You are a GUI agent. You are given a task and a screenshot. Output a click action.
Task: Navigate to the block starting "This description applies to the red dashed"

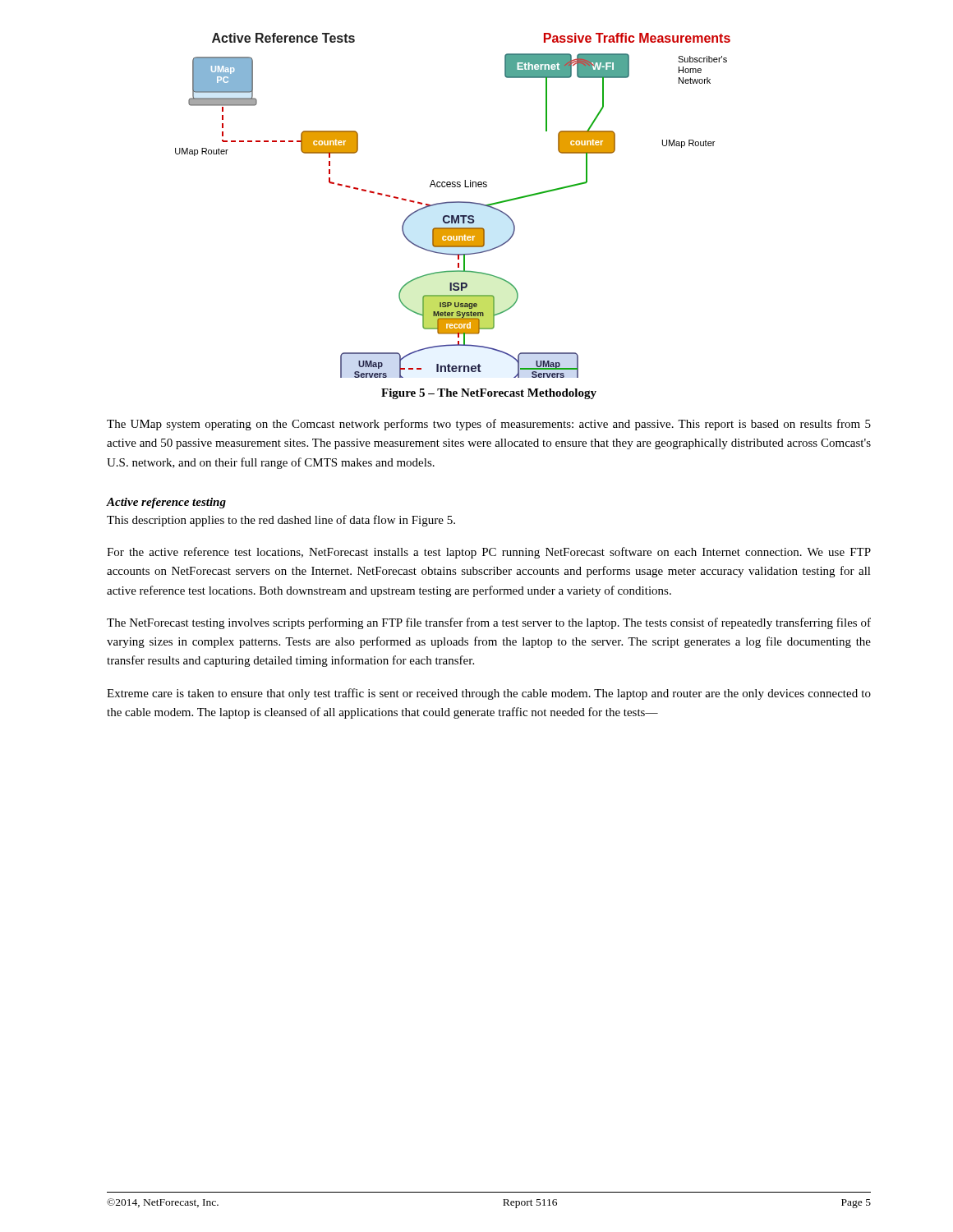click(281, 520)
